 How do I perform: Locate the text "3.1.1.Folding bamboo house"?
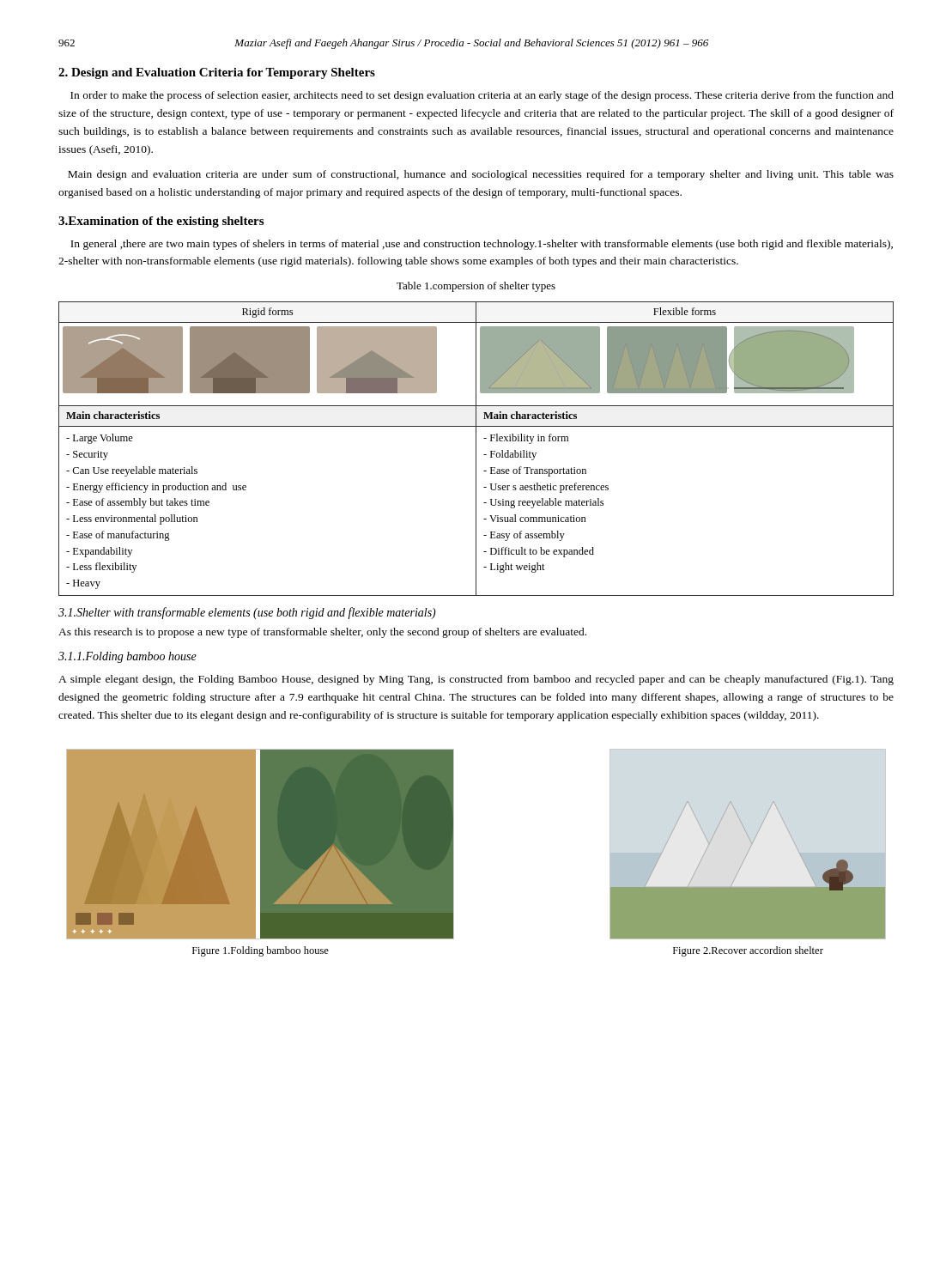127,656
